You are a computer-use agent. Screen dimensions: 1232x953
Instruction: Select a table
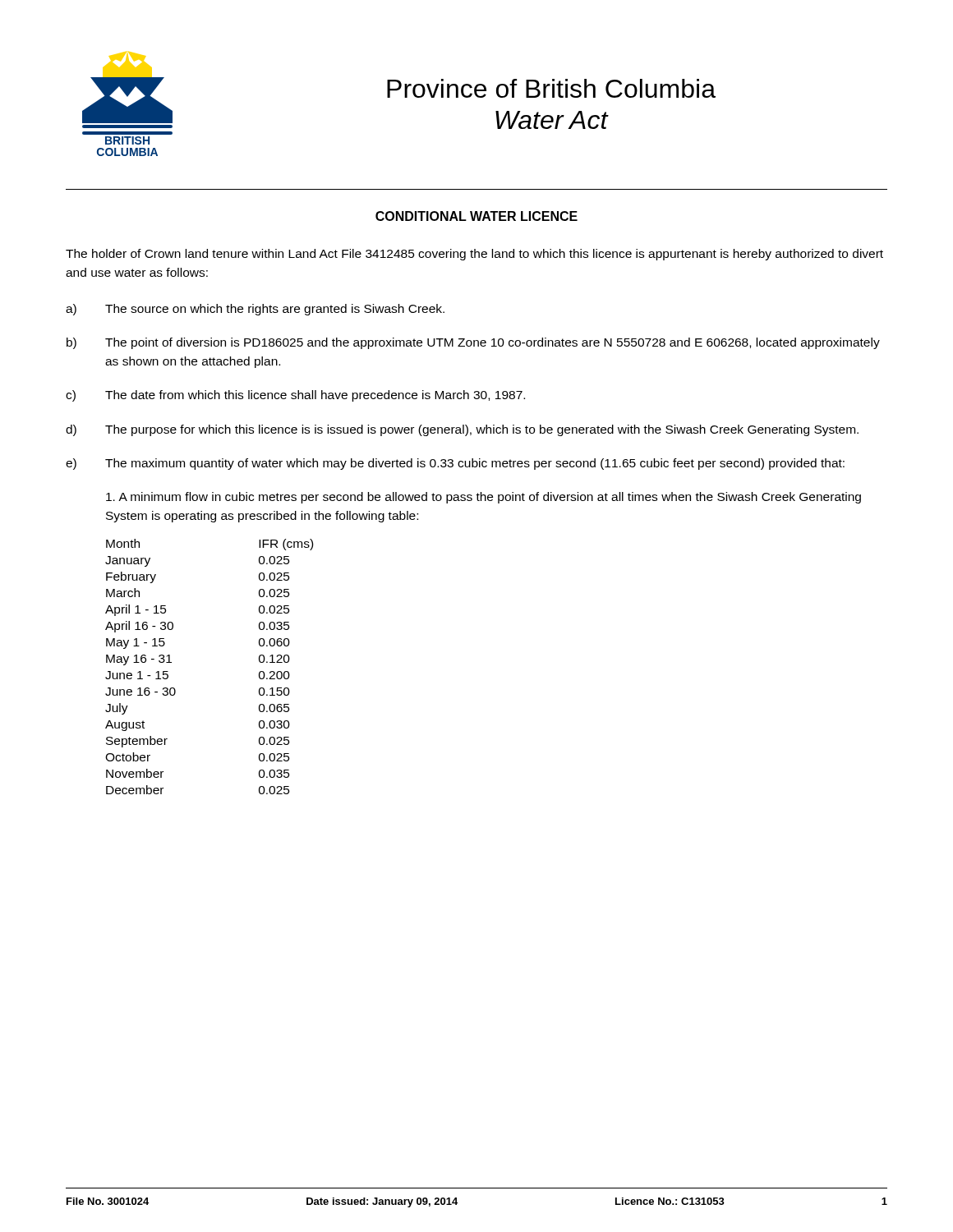[x=496, y=667]
